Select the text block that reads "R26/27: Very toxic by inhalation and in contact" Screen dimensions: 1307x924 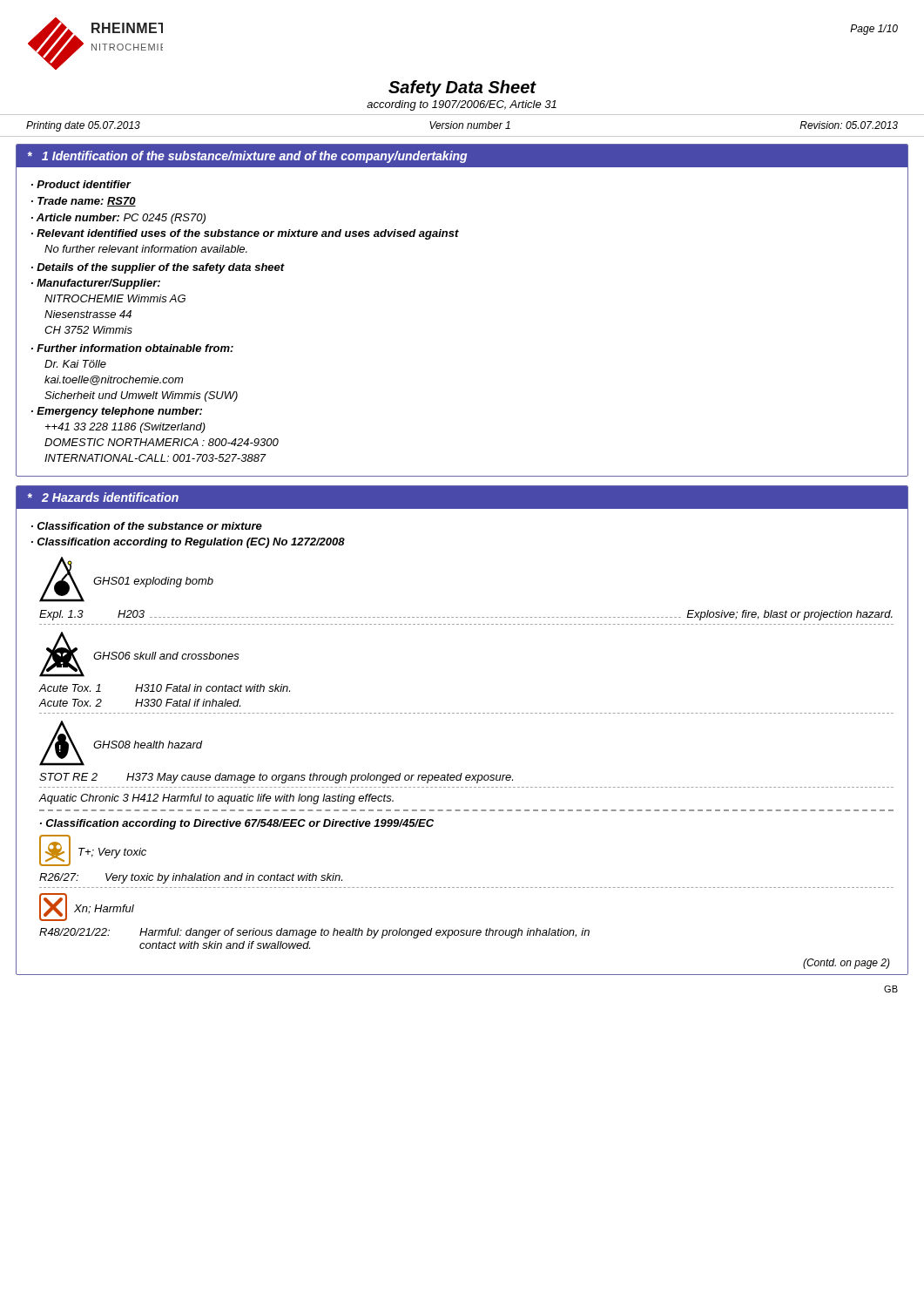(x=466, y=879)
